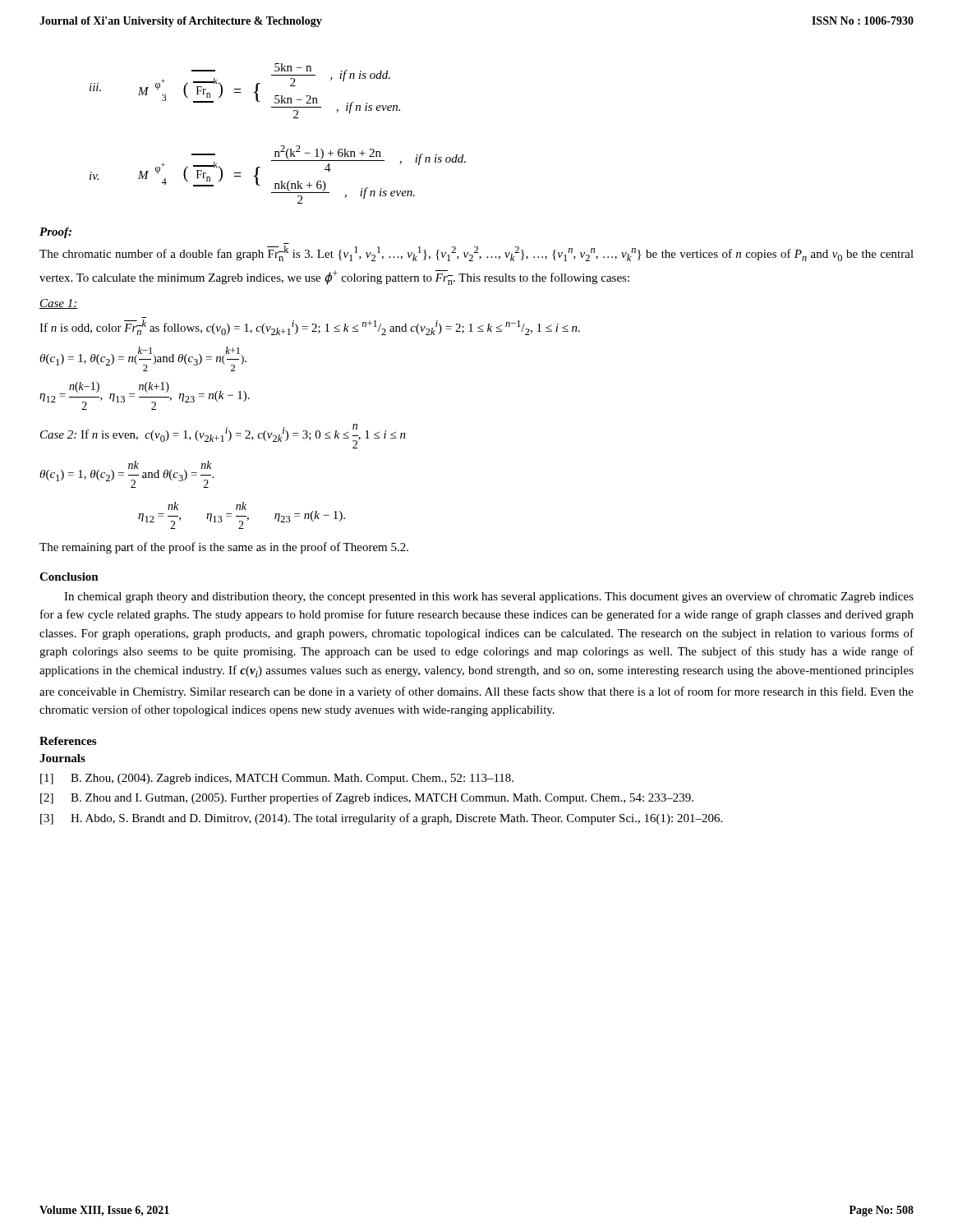Navigate to the text block starting "[3] H. Abdo, S. Brandt and D."
This screenshot has width=953, height=1232.
[381, 818]
